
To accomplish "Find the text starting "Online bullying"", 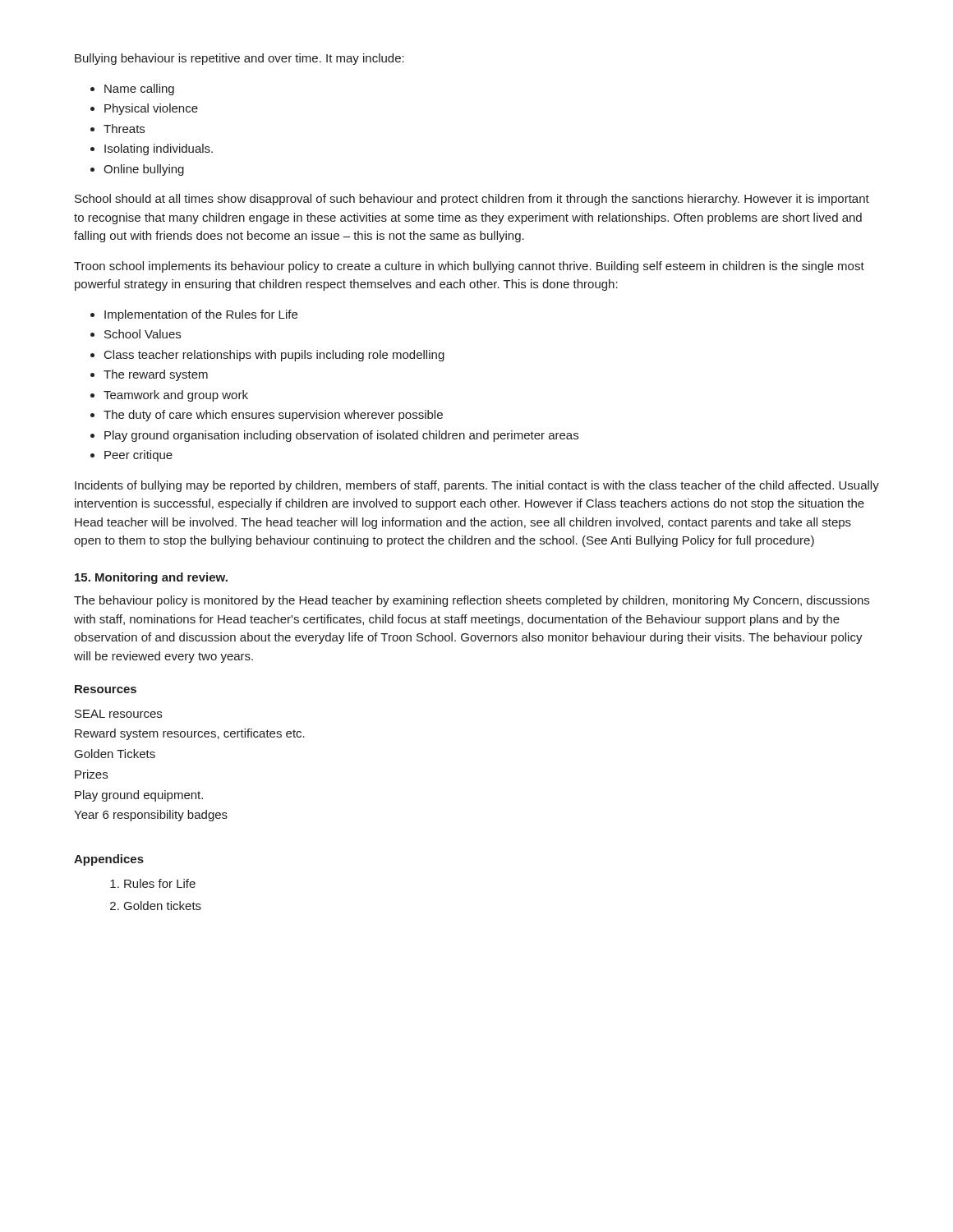I will click(144, 168).
